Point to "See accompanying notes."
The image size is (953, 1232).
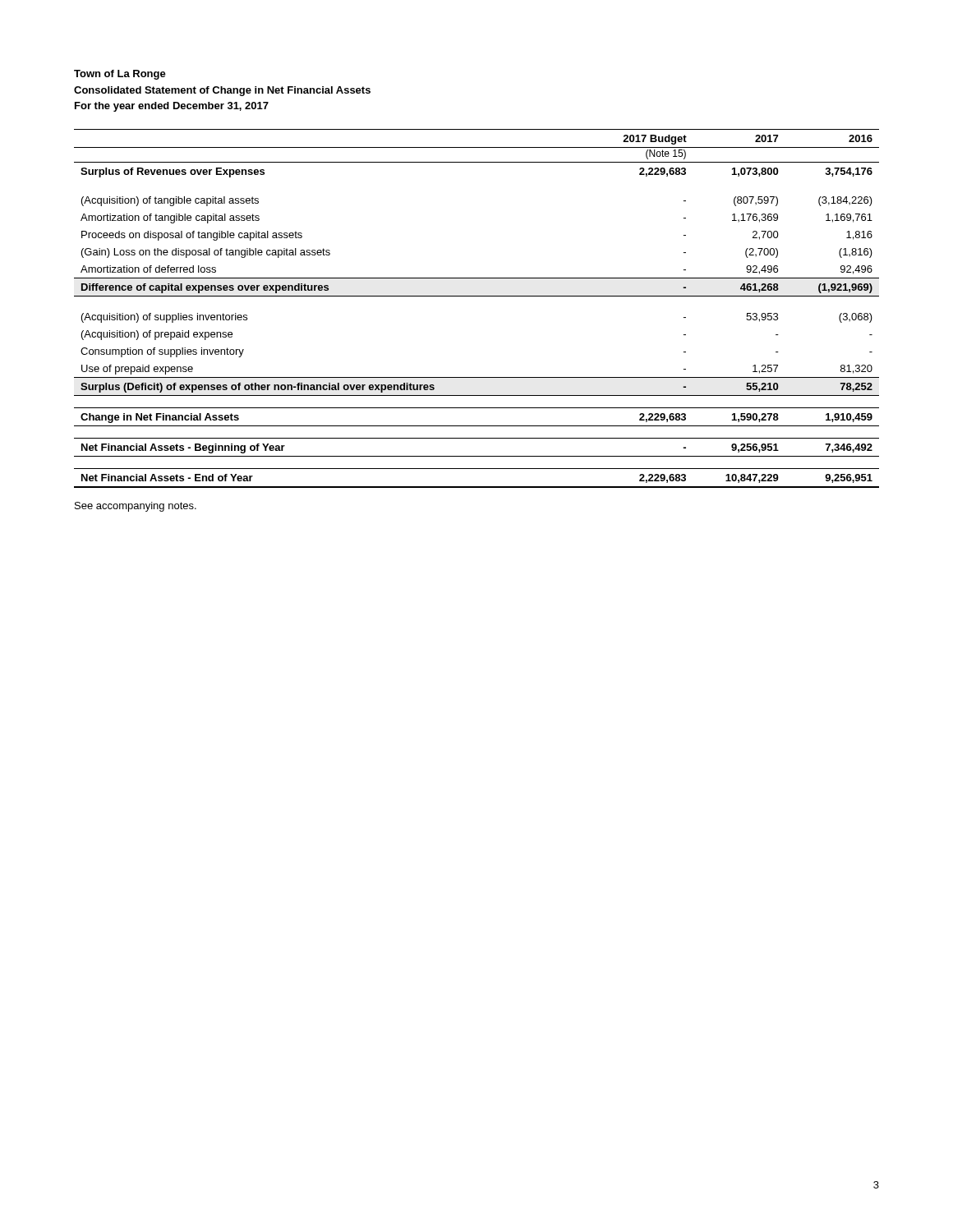point(135,505)
